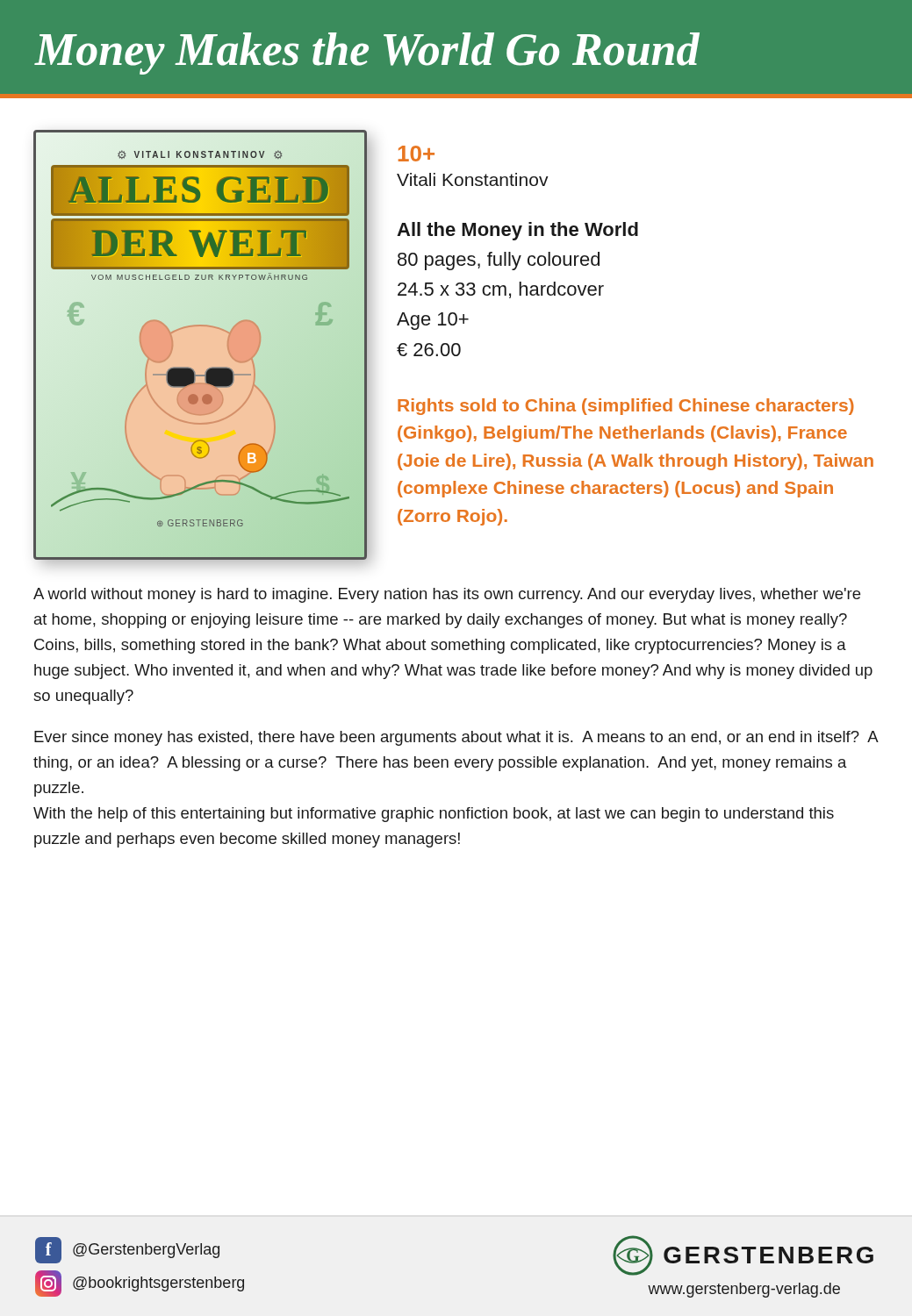912x1316 pixels.
Task: Click on the passage starting "Money Makes the World Go Round"
Action: pos(456,50)
